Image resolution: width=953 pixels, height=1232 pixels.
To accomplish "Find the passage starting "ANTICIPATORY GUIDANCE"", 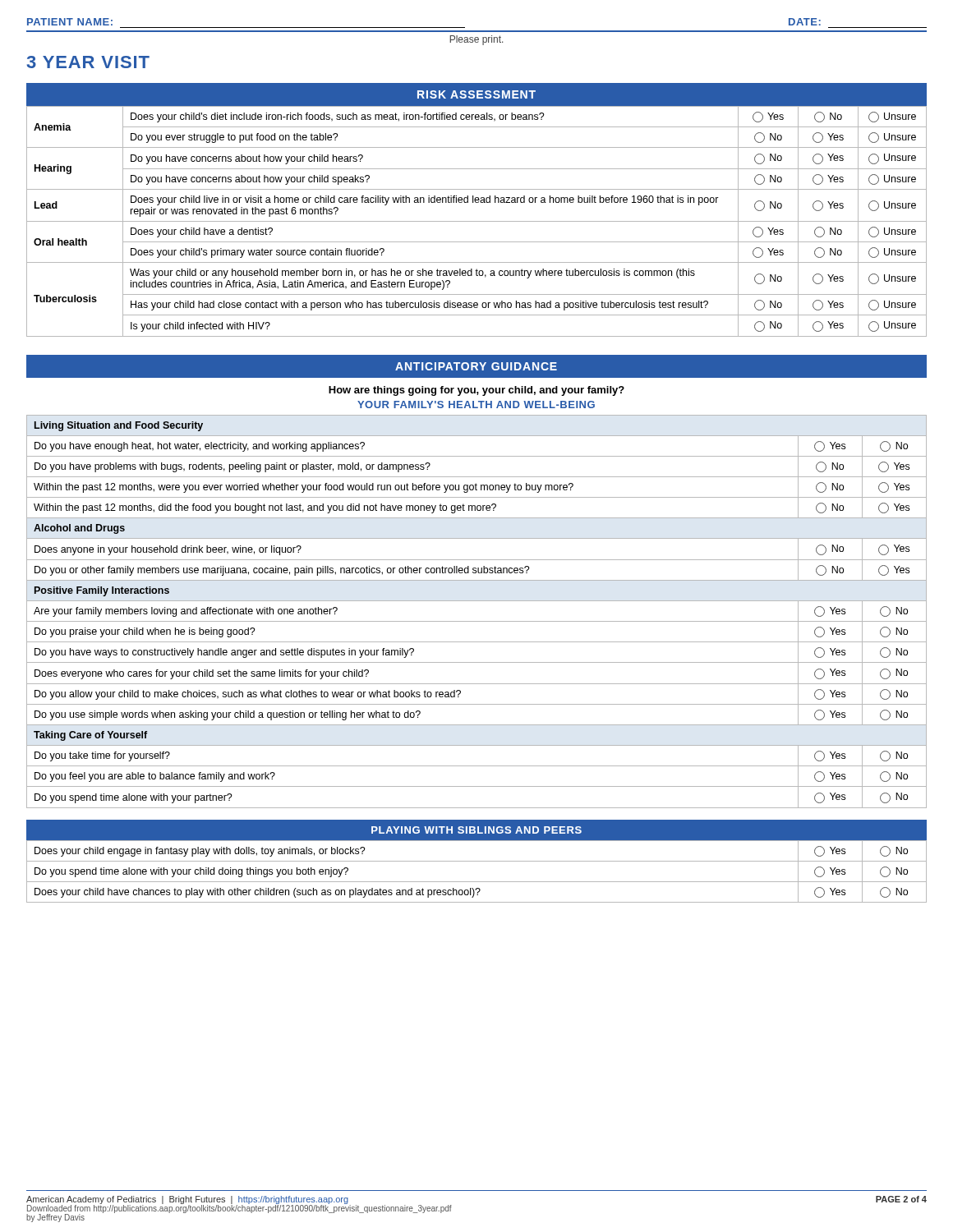I will 476,366.
